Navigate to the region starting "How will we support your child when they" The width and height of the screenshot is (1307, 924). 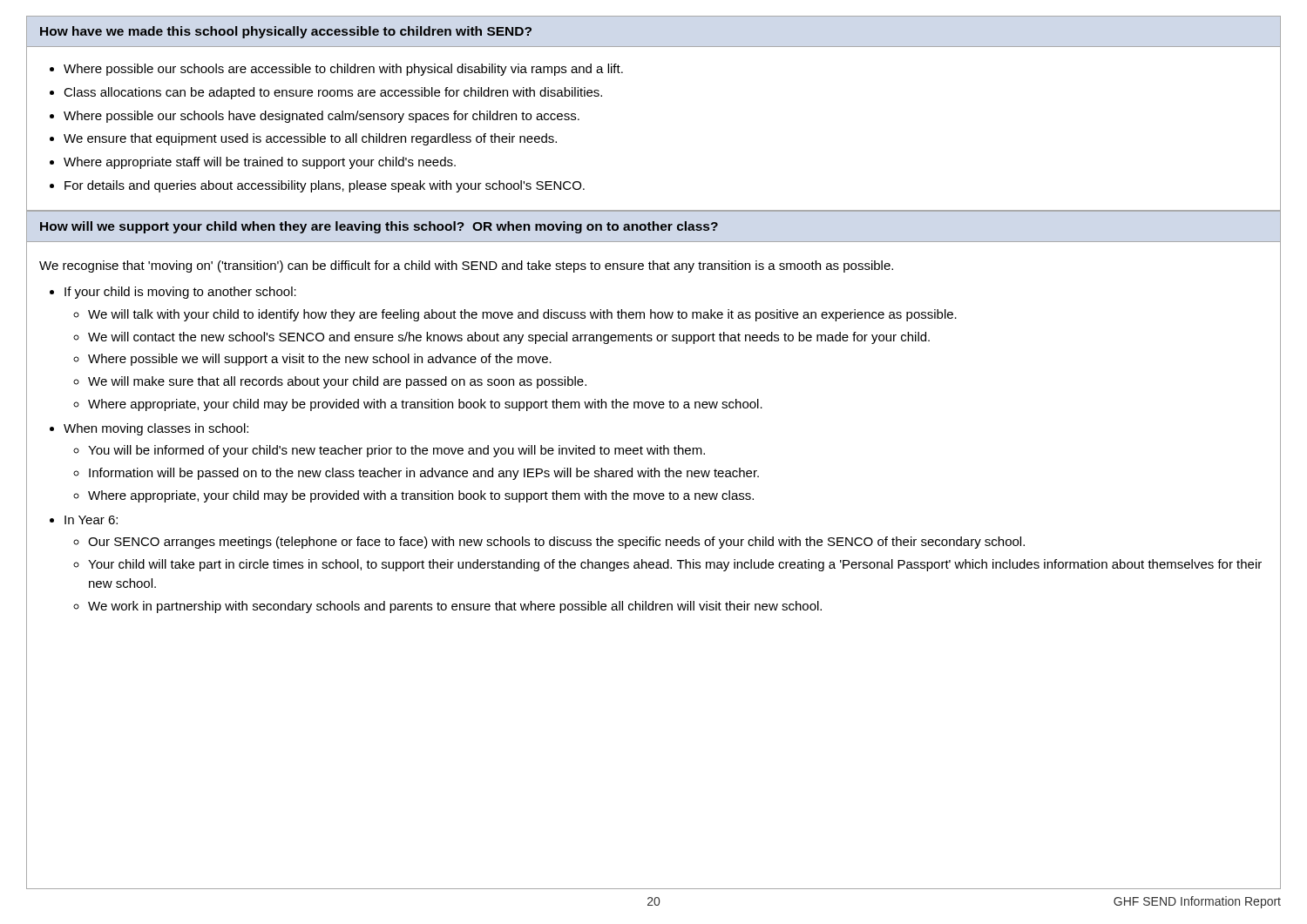tap(379, 226)
